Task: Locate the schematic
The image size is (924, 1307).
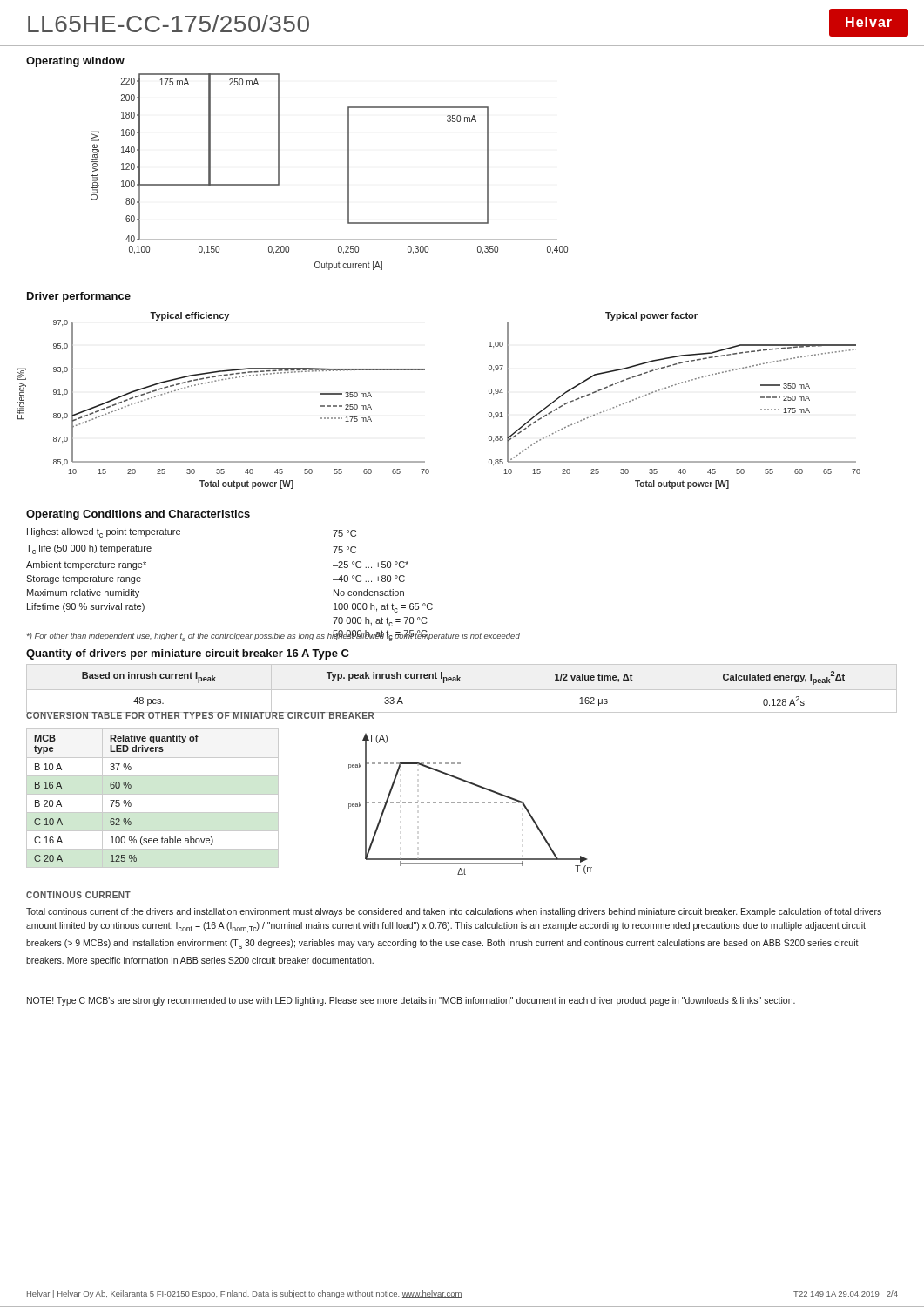Action: pyautogui.click(x=470, y=807)
